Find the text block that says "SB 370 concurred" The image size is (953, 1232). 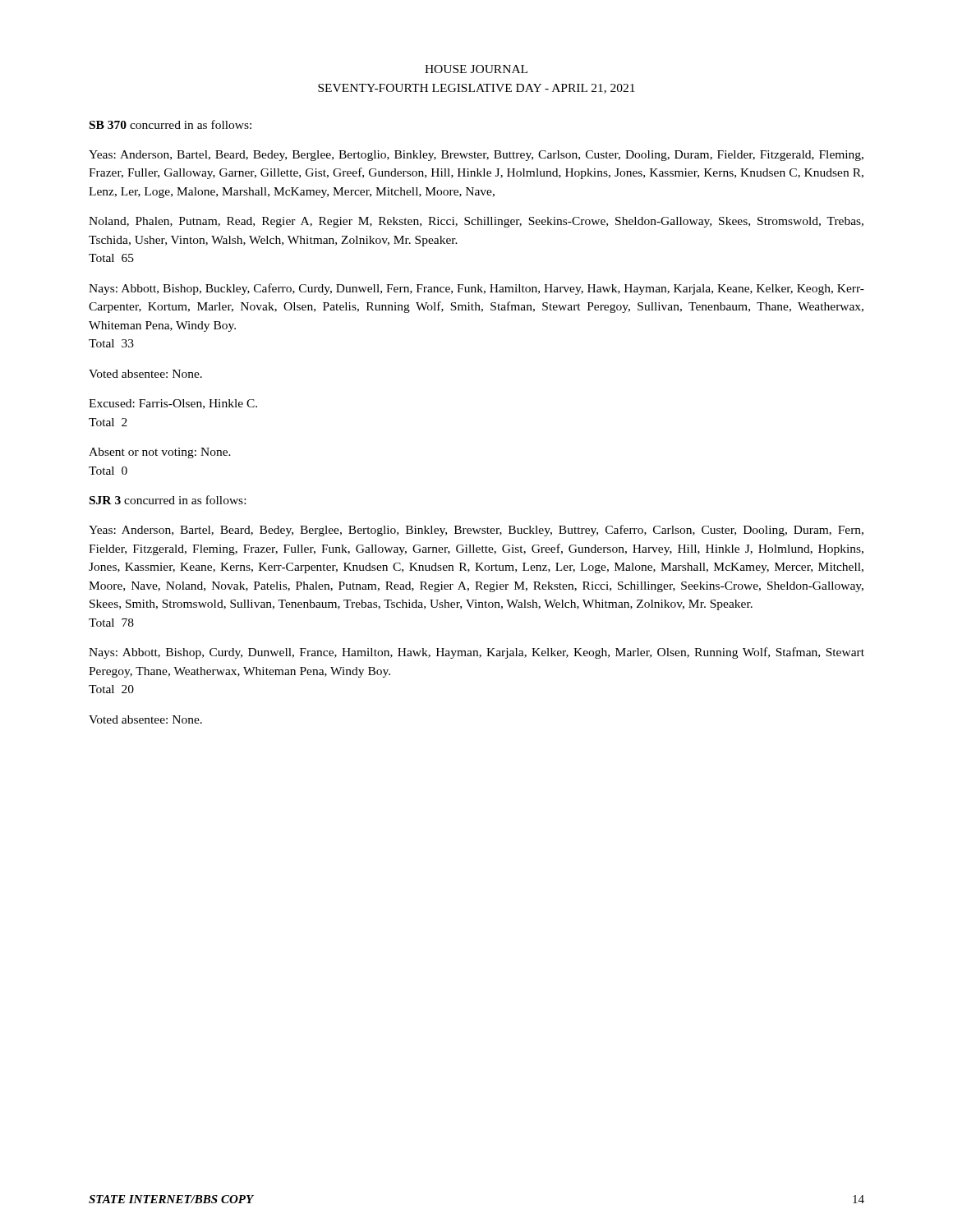pyautogui.click(x=171, y=124)
